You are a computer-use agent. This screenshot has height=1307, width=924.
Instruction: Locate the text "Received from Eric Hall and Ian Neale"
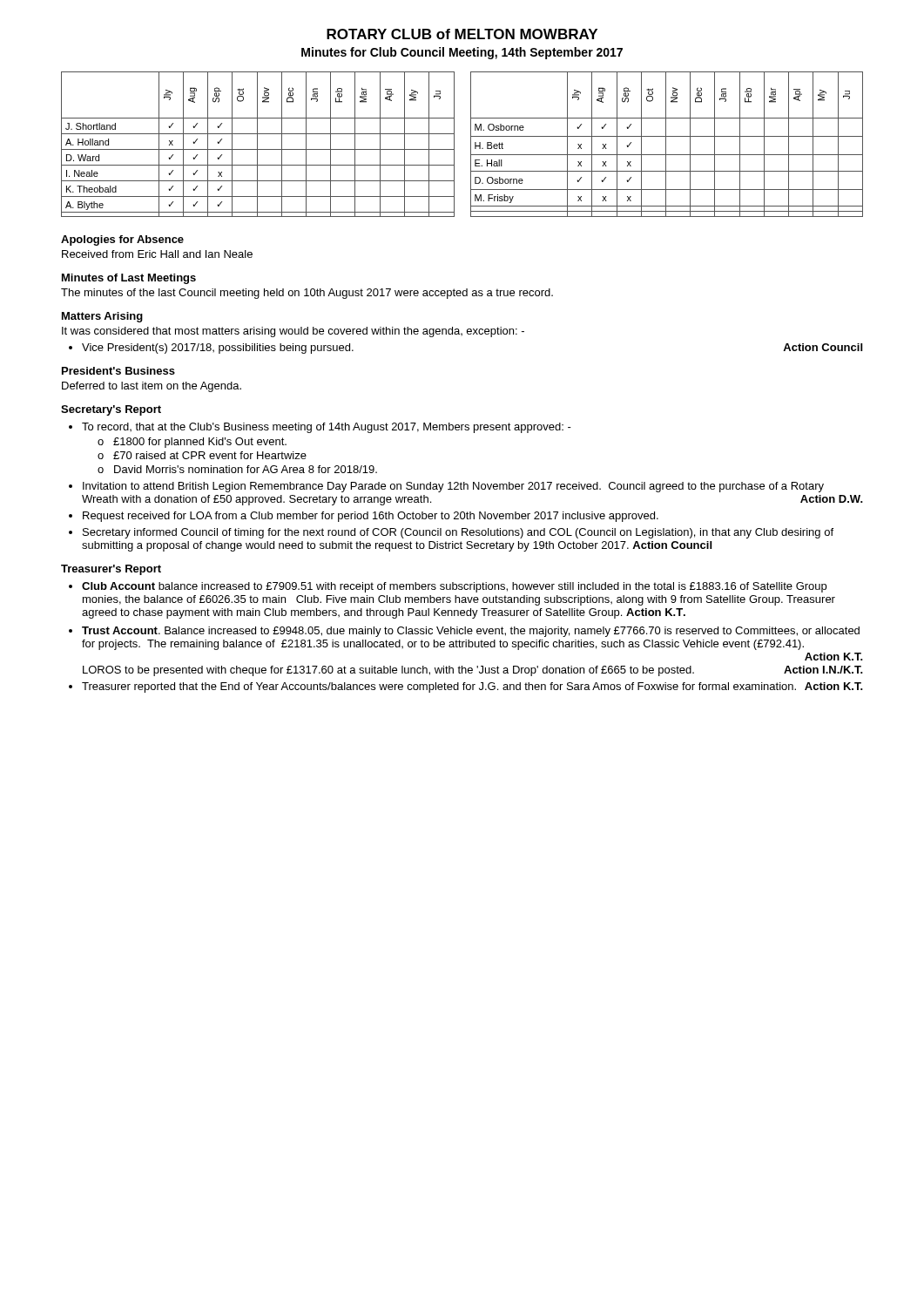click(x=157, y=254)
